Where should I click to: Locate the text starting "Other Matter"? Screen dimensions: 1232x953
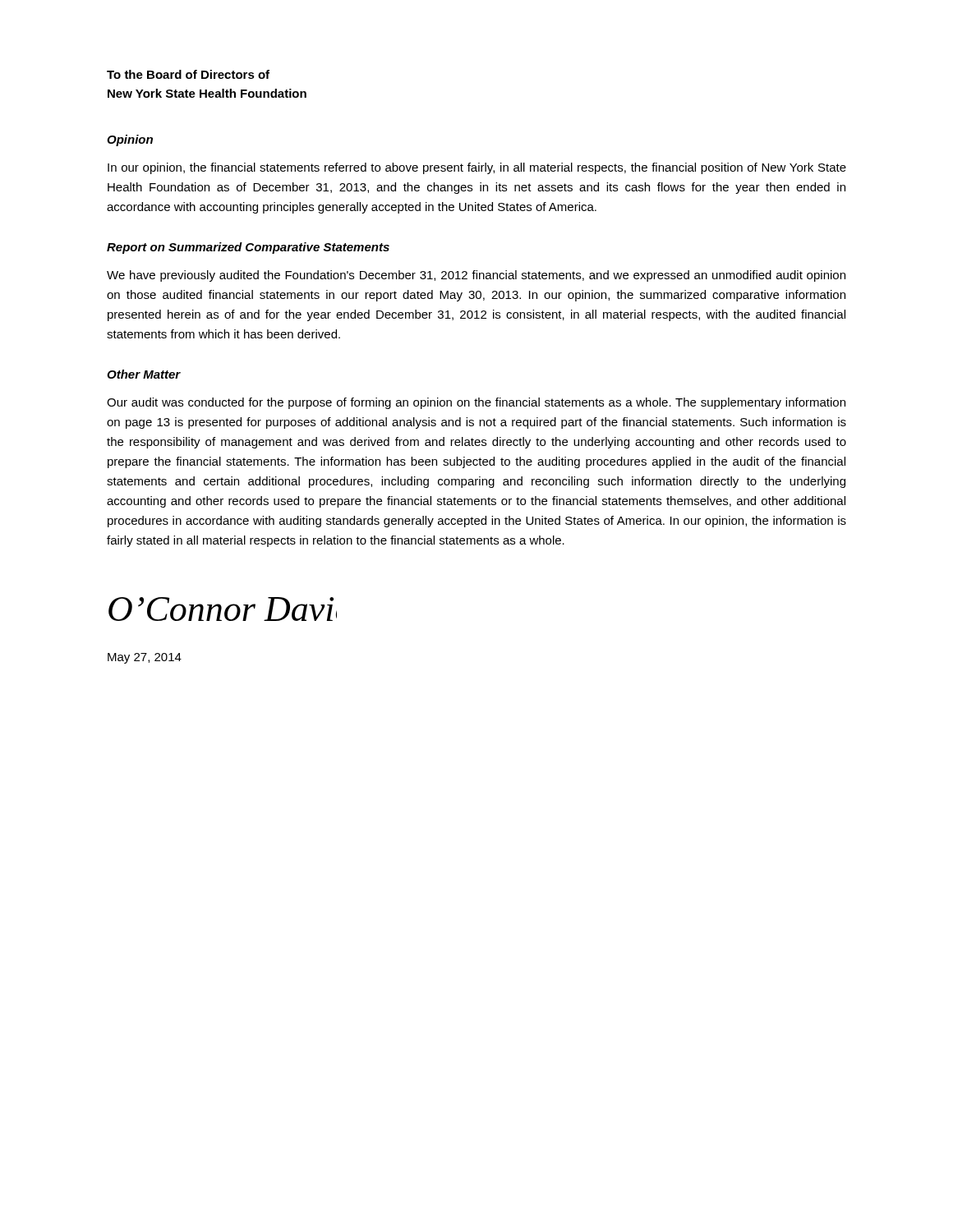tap(143, 374)
